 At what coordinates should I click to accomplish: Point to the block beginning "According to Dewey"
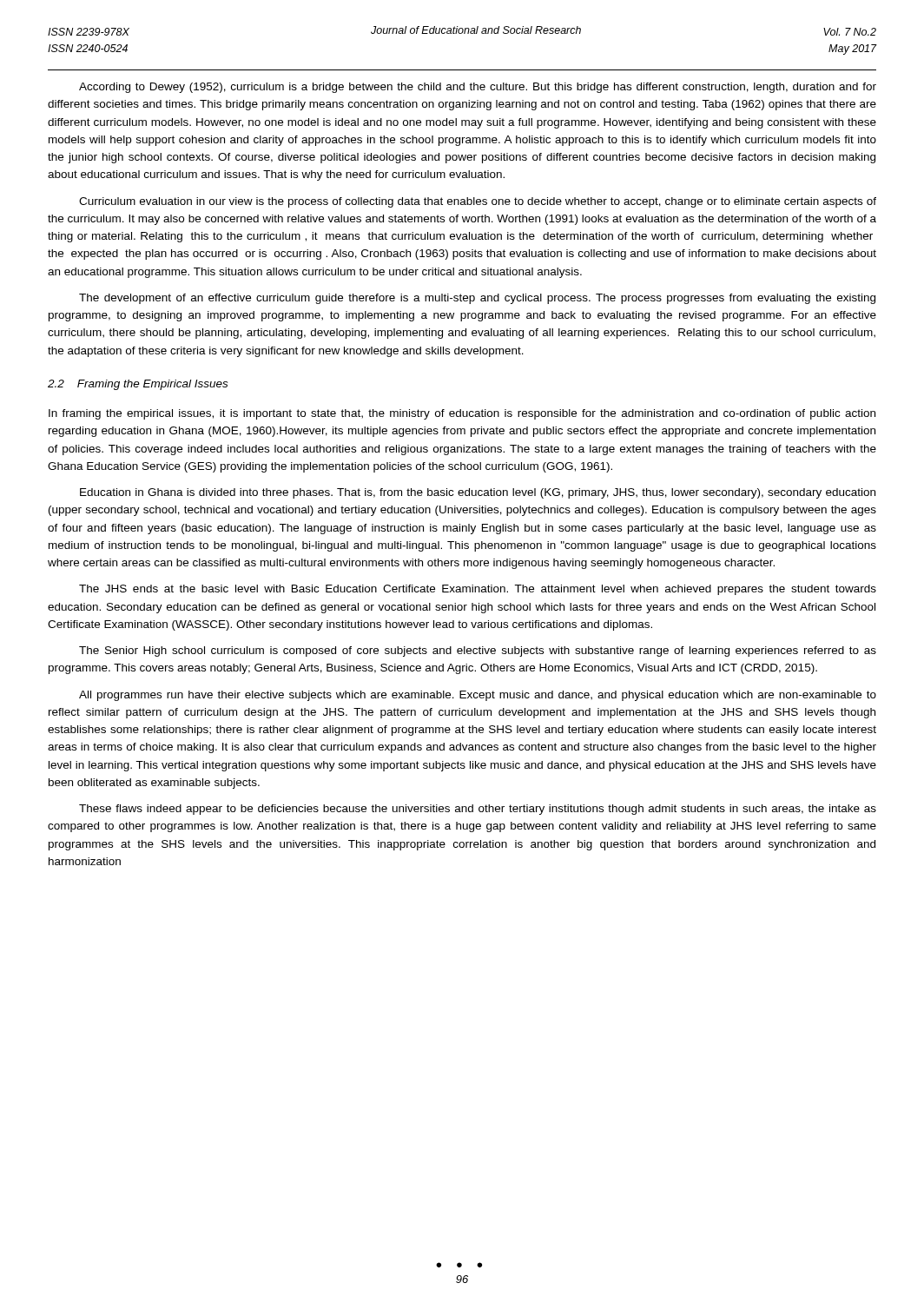click(x=462, y=131)
